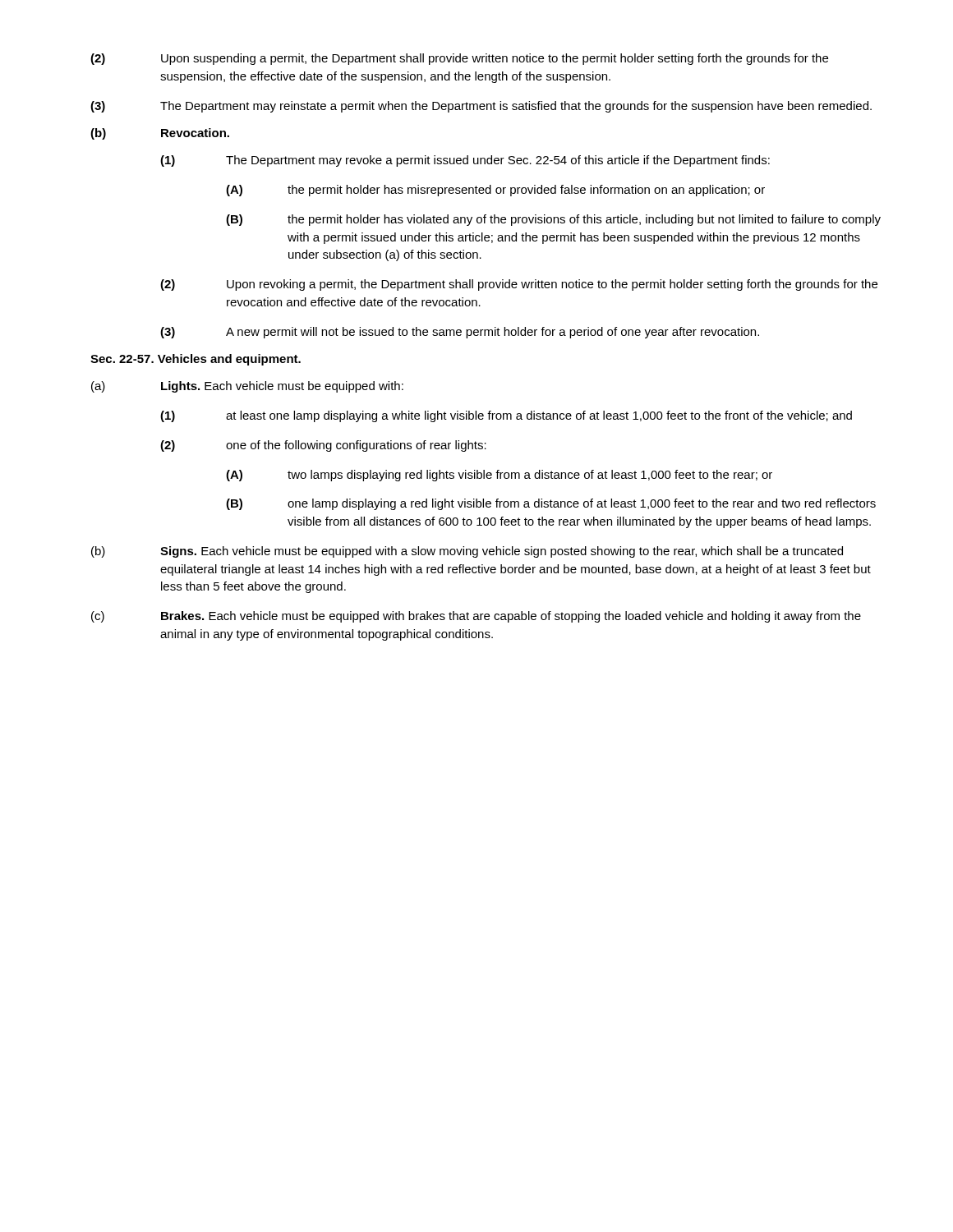Select the text block starting "(b) Revocation."
This screenshot has width=953, height=1232.
click(160, 133)
